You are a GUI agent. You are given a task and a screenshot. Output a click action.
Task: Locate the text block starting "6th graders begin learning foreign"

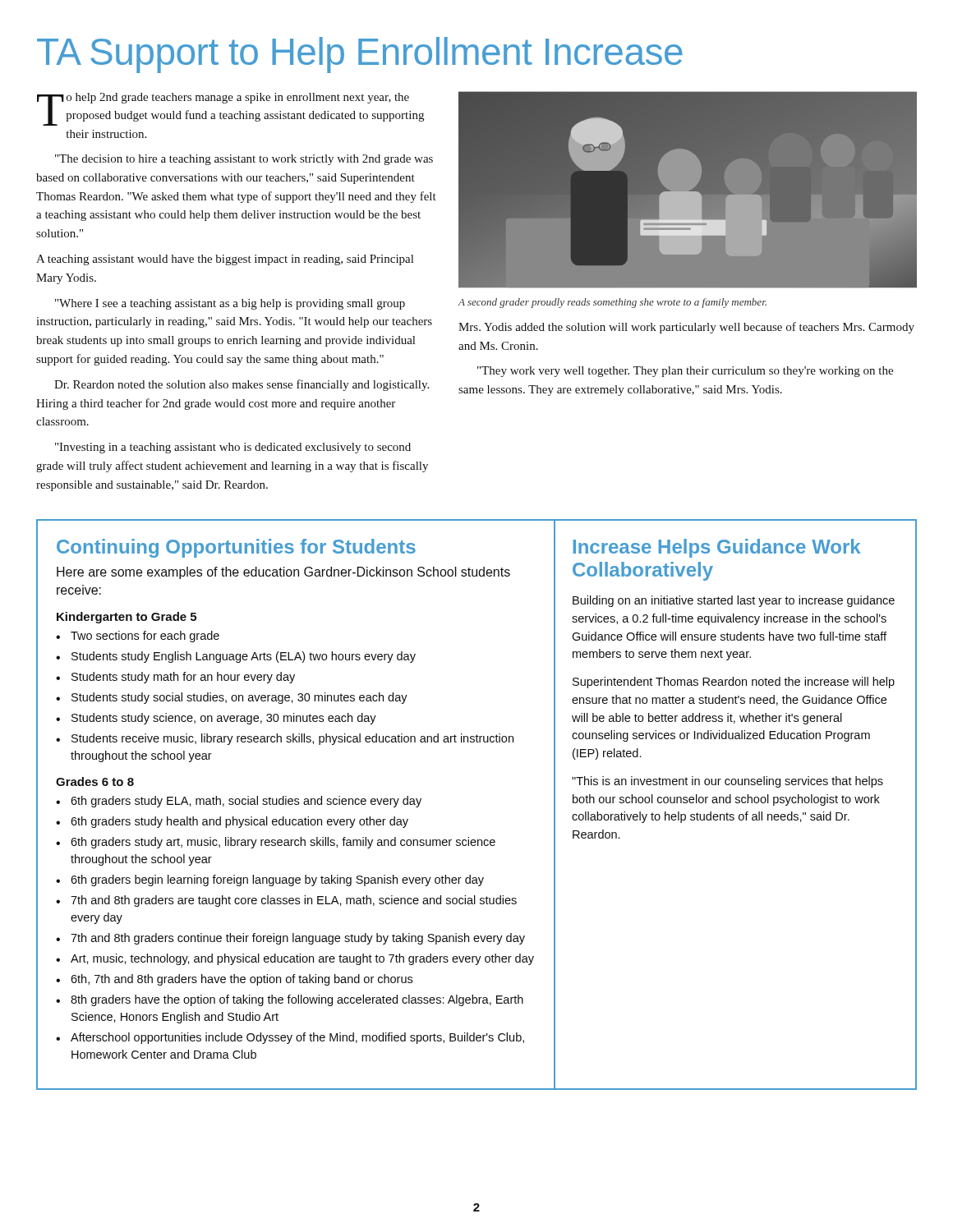(277, 879)
